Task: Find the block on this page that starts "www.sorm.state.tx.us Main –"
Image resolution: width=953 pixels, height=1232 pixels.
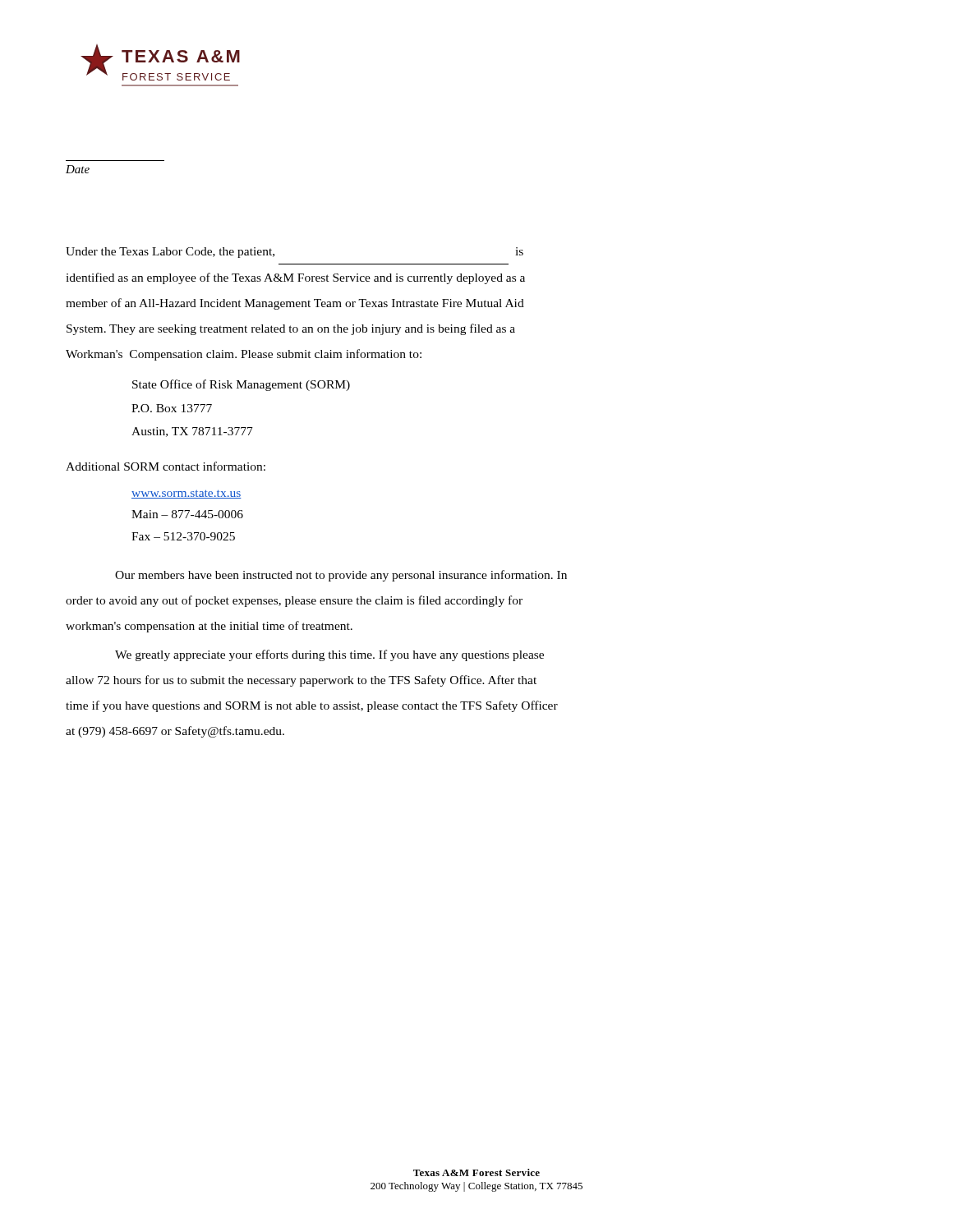Action: [187, 514]
